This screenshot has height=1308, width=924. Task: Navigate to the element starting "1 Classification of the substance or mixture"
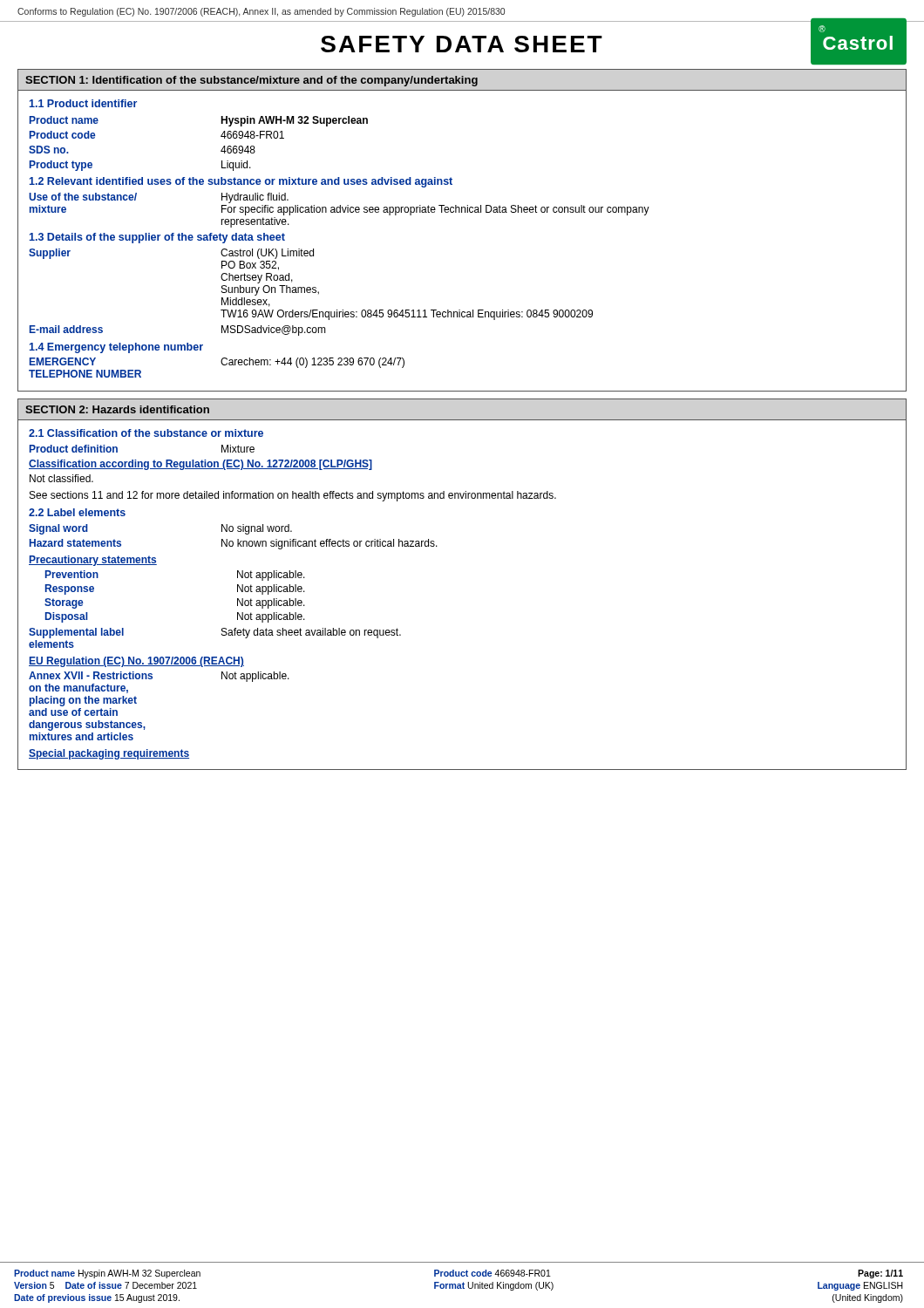[146, 433]
